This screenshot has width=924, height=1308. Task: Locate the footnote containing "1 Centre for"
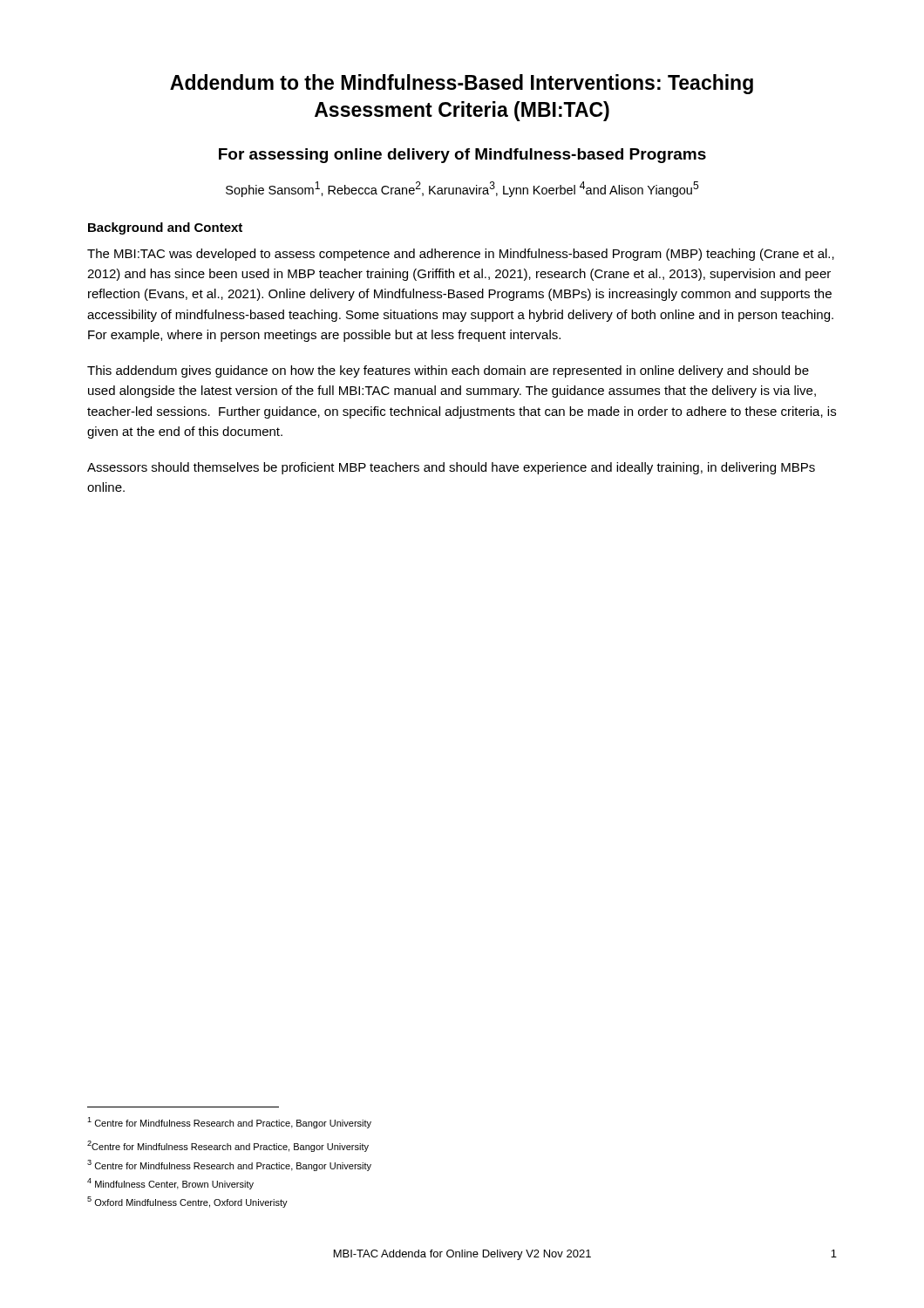coord(229,1122)
